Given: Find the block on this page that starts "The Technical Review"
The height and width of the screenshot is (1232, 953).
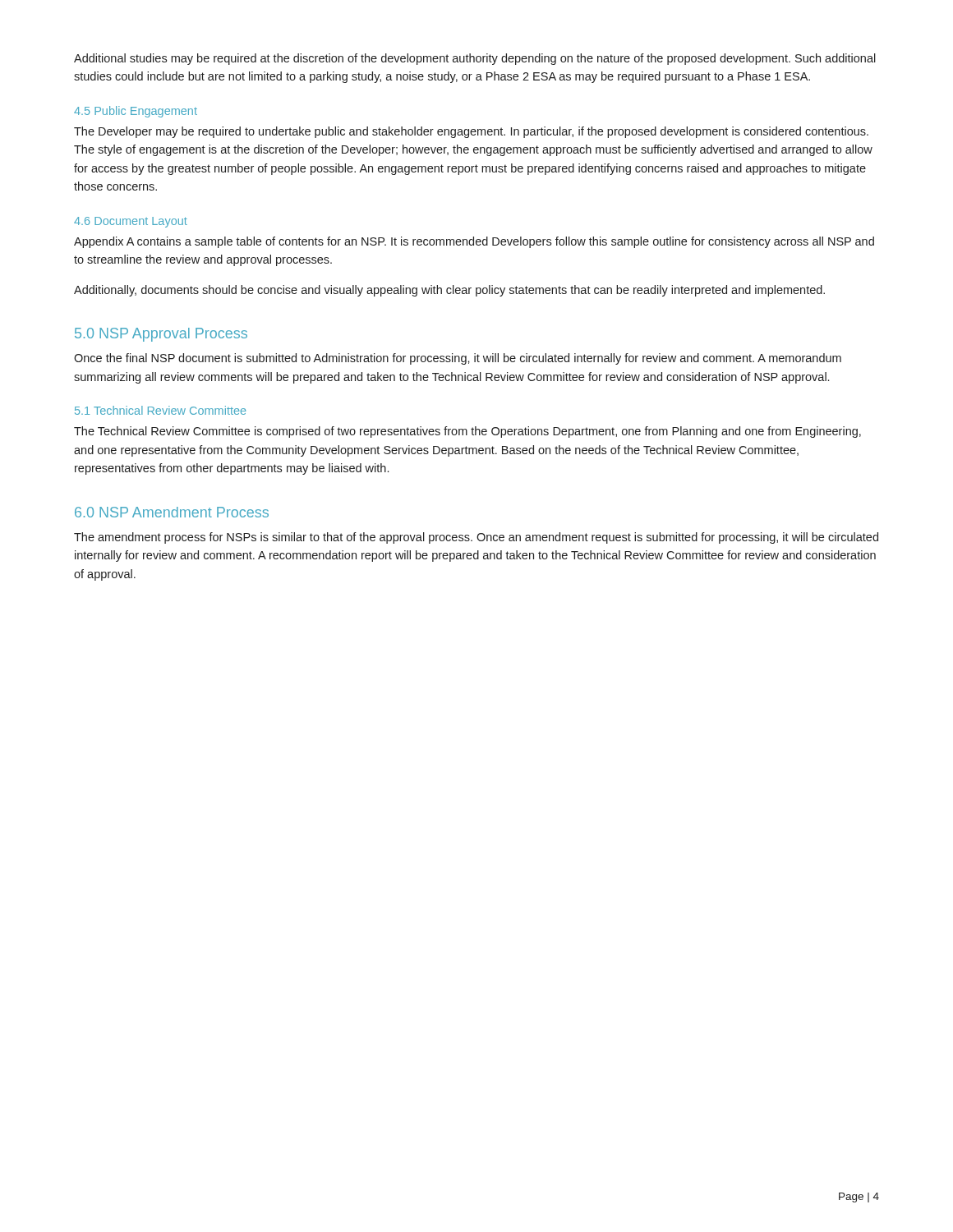Looking at the screenshot, I should [468, 450].
